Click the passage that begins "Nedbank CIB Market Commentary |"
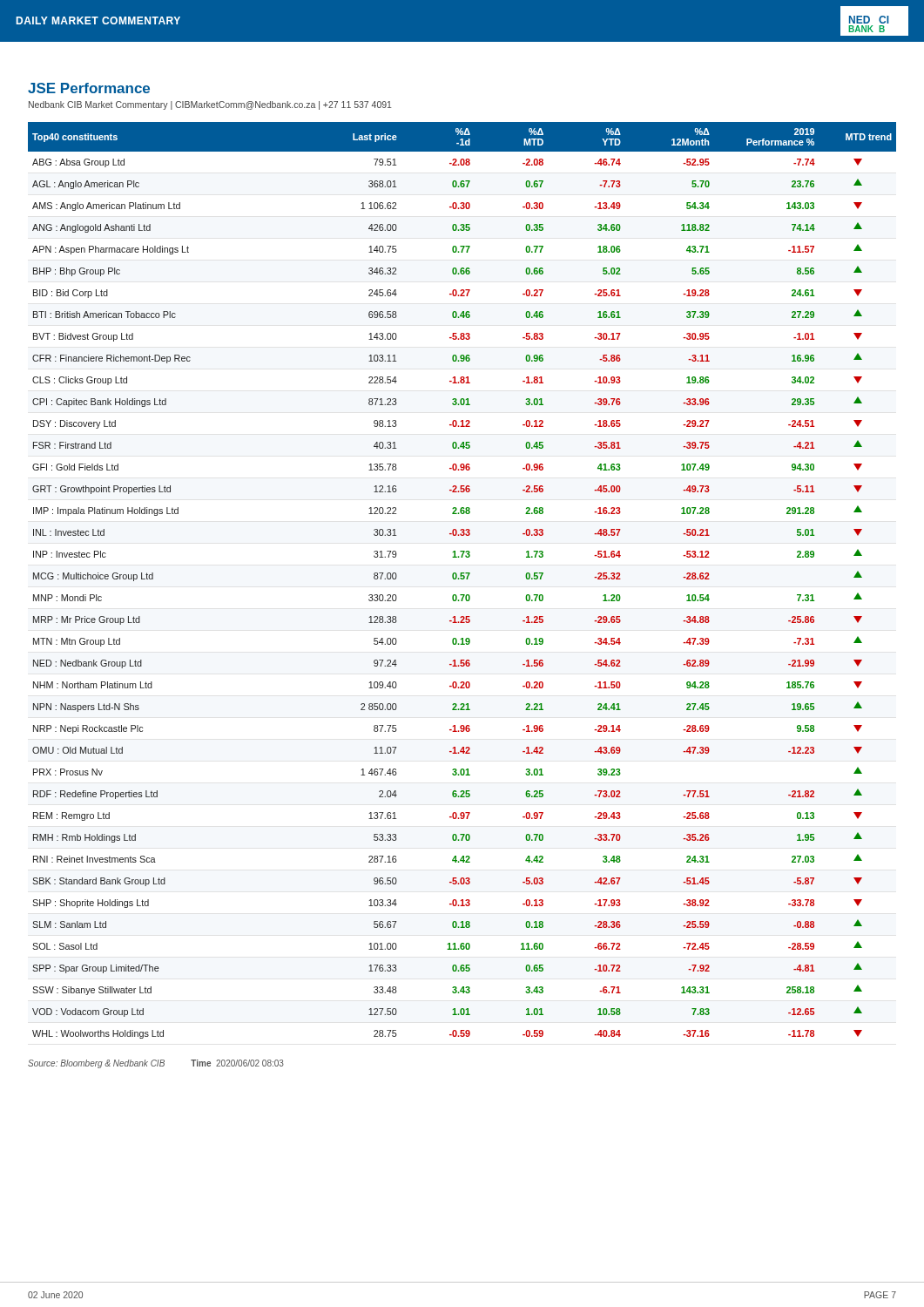Image resolution: width=924 pixels, height=1307 pixels. click(x=210, y=105)
